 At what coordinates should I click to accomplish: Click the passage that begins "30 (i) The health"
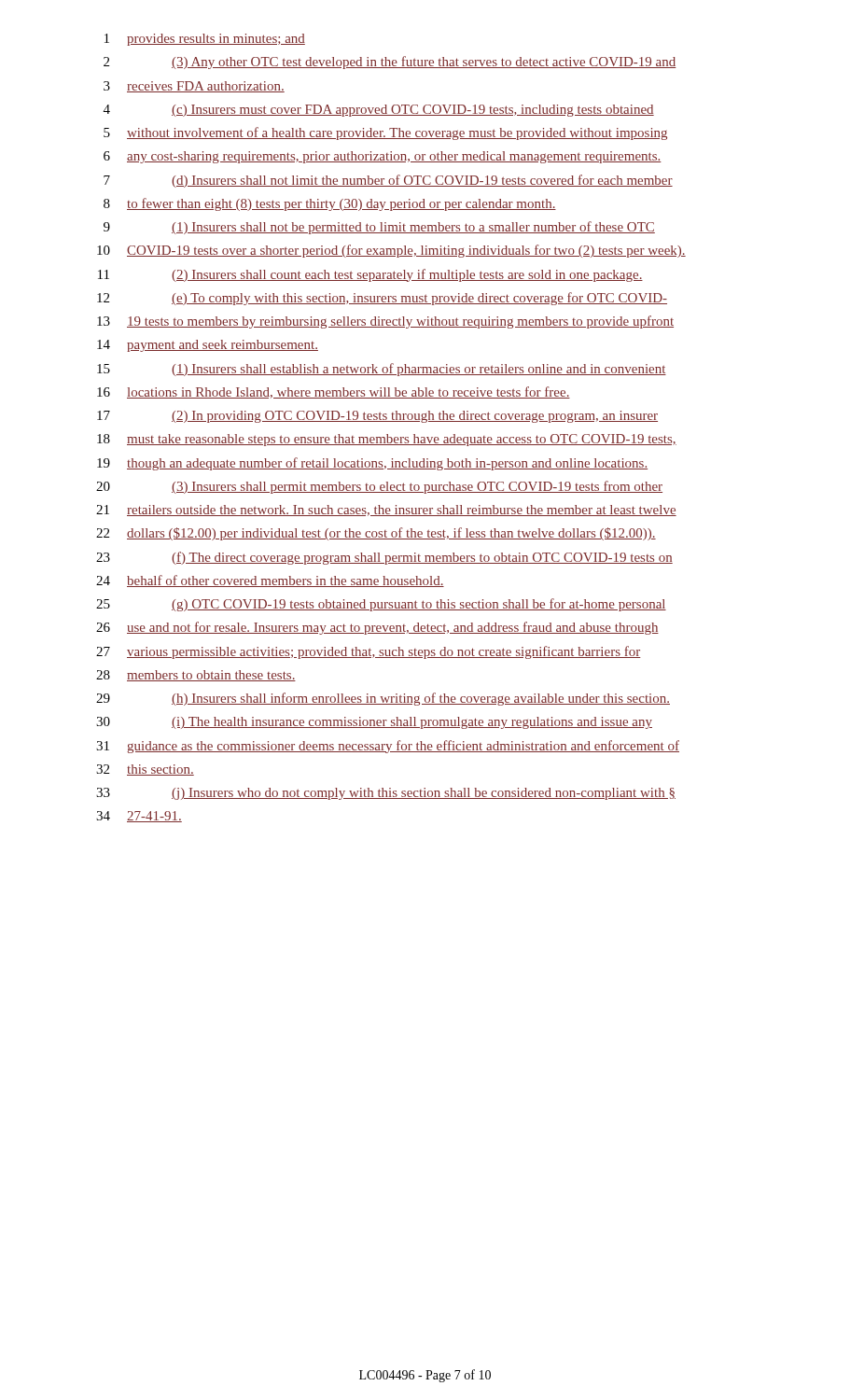coord(434,722)
